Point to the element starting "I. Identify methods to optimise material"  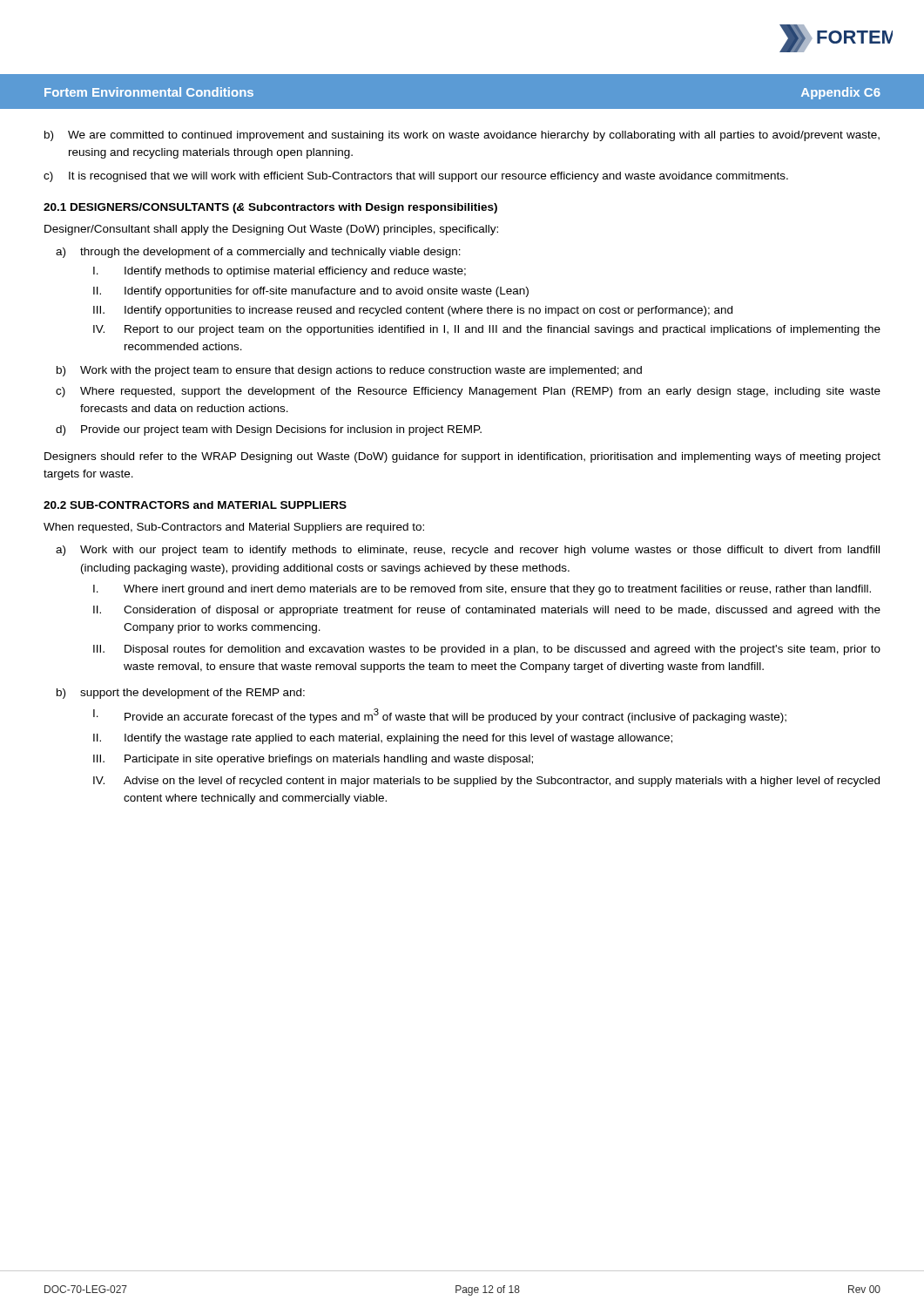(x=280, y=272)
